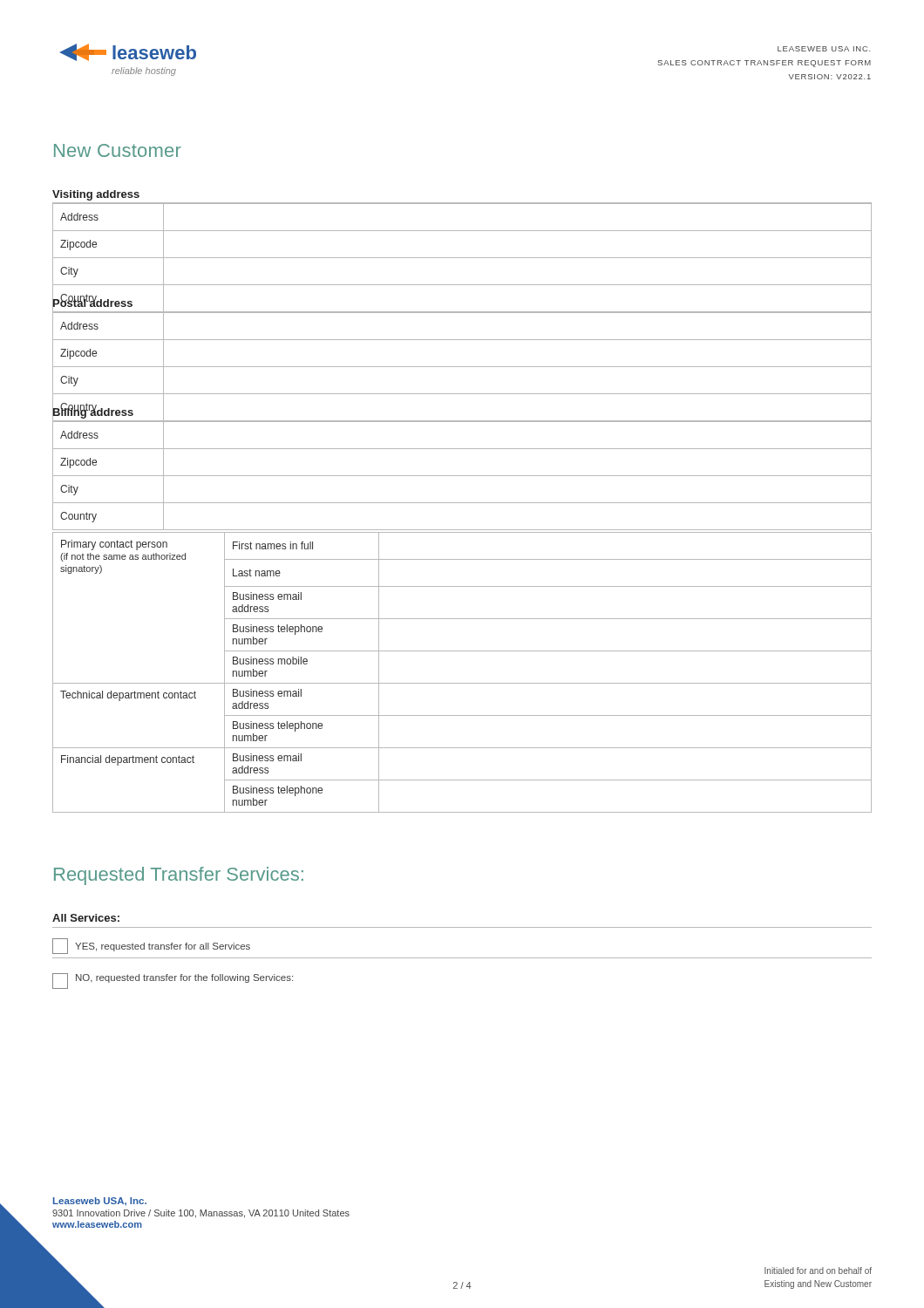The width and height of the screenshot is (924, 1308).
Task: Find the logo
Action: (x=129, y=63)
